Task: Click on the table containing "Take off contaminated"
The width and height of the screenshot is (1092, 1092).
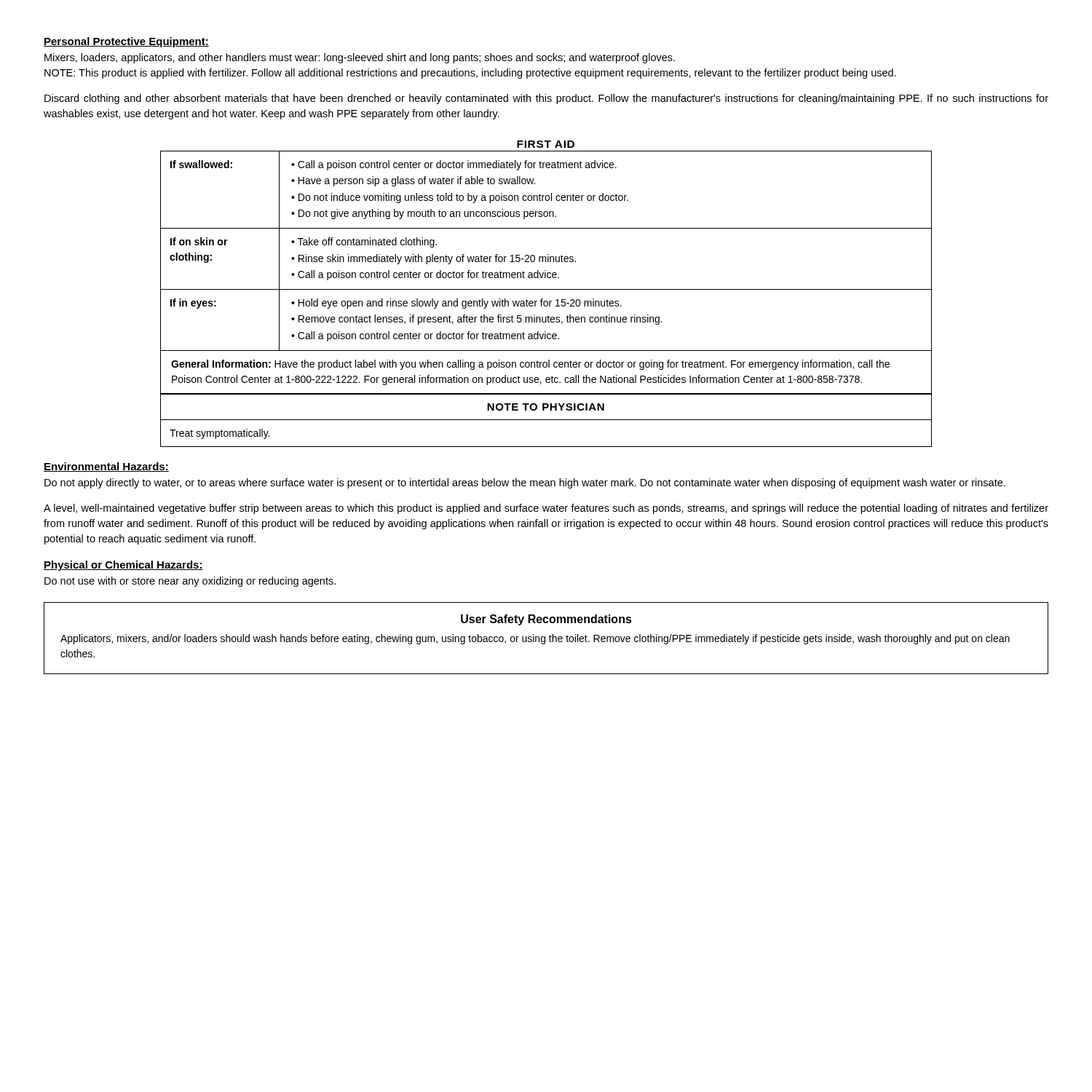Action: [546, 299]
